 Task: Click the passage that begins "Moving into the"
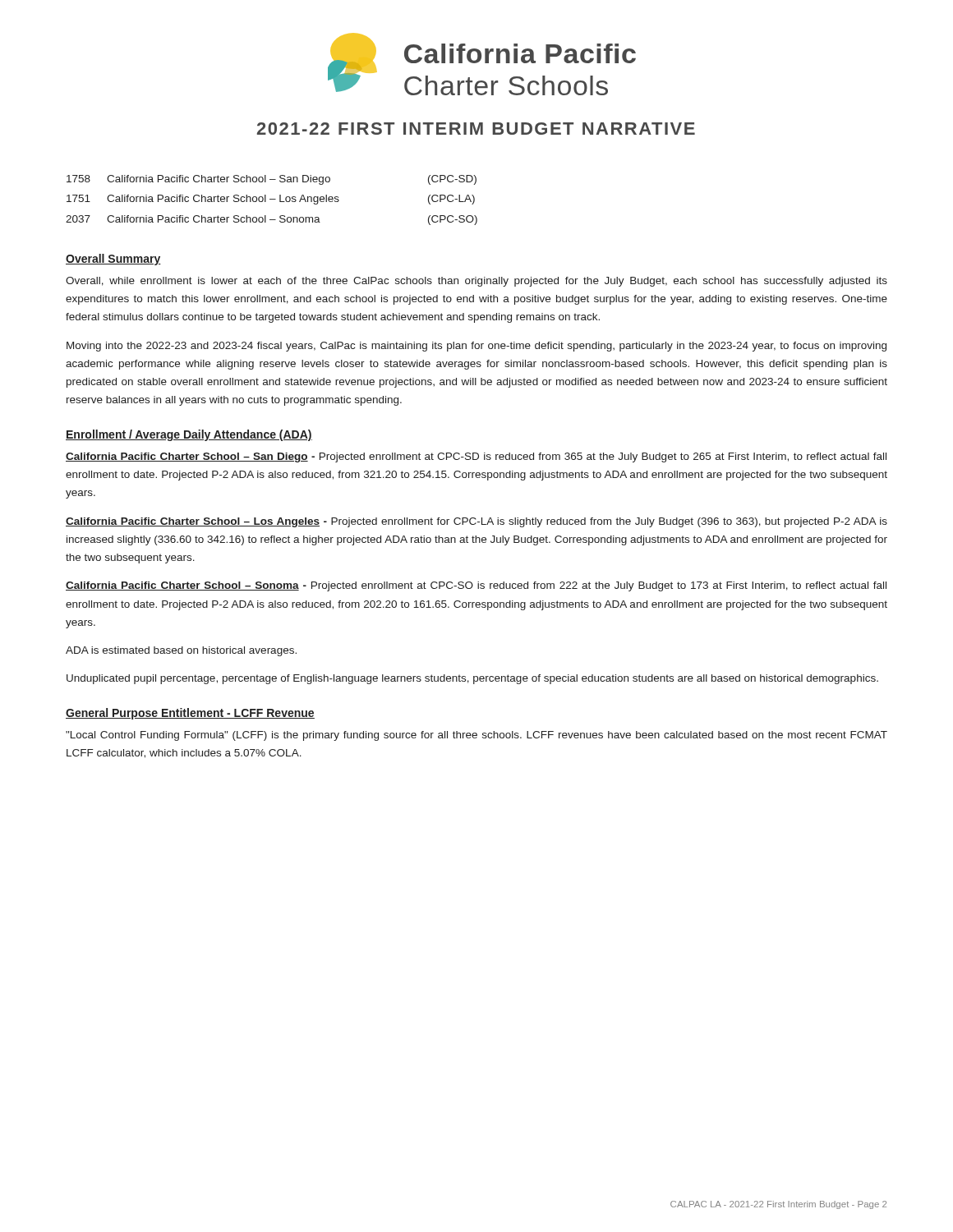(x=476, y=373)
